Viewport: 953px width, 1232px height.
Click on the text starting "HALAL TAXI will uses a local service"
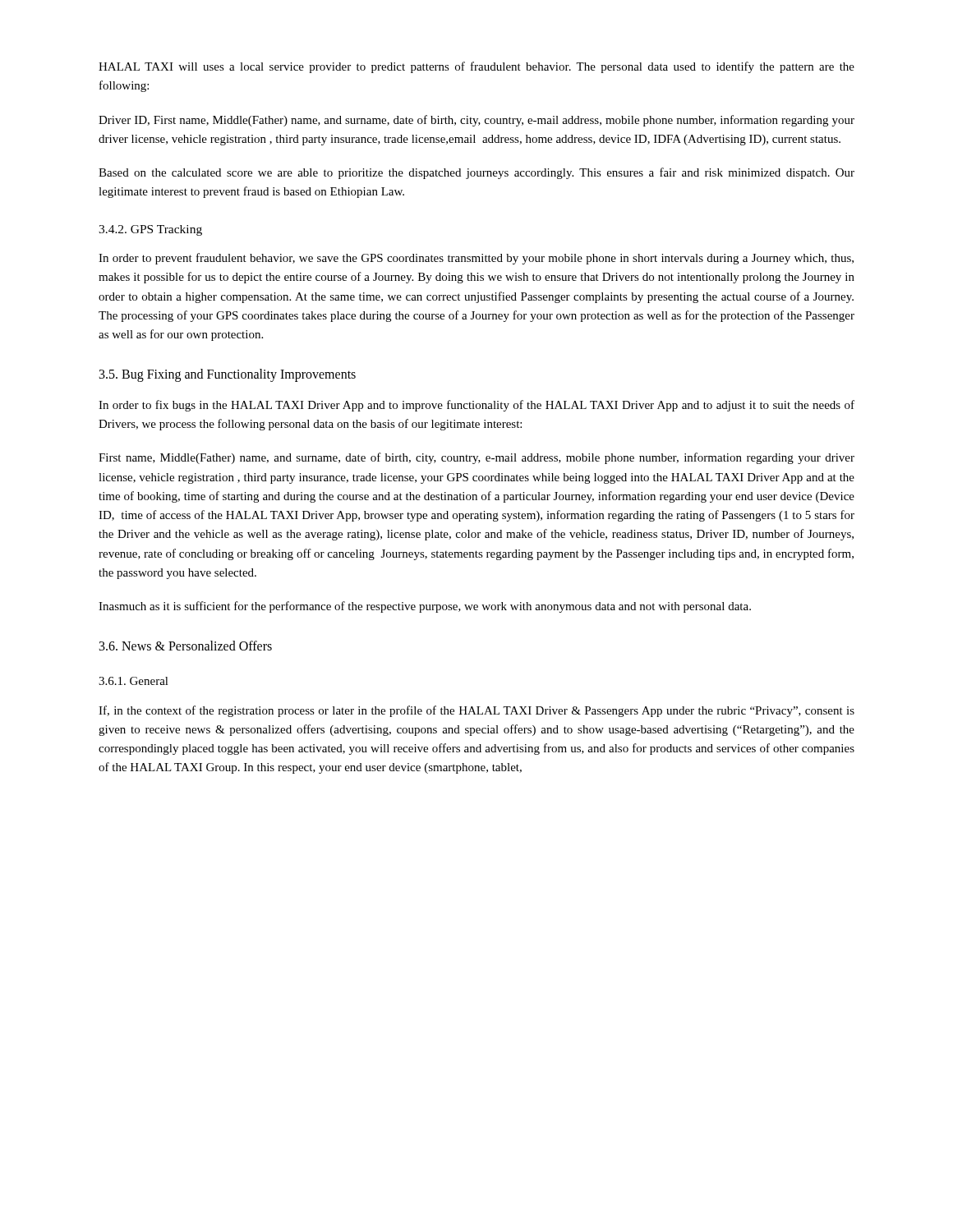[476, 76]
